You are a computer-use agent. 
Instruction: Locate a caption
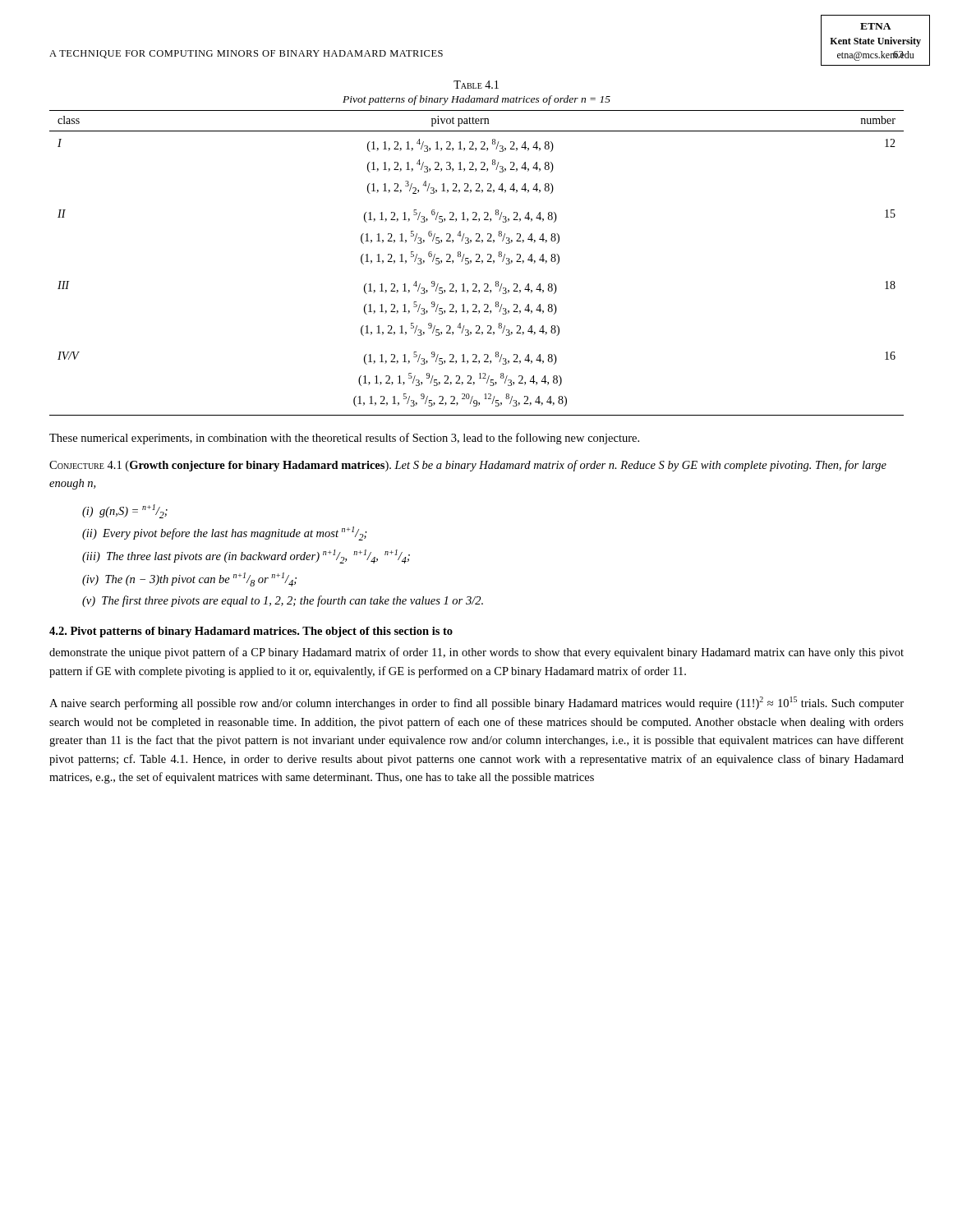476,92
